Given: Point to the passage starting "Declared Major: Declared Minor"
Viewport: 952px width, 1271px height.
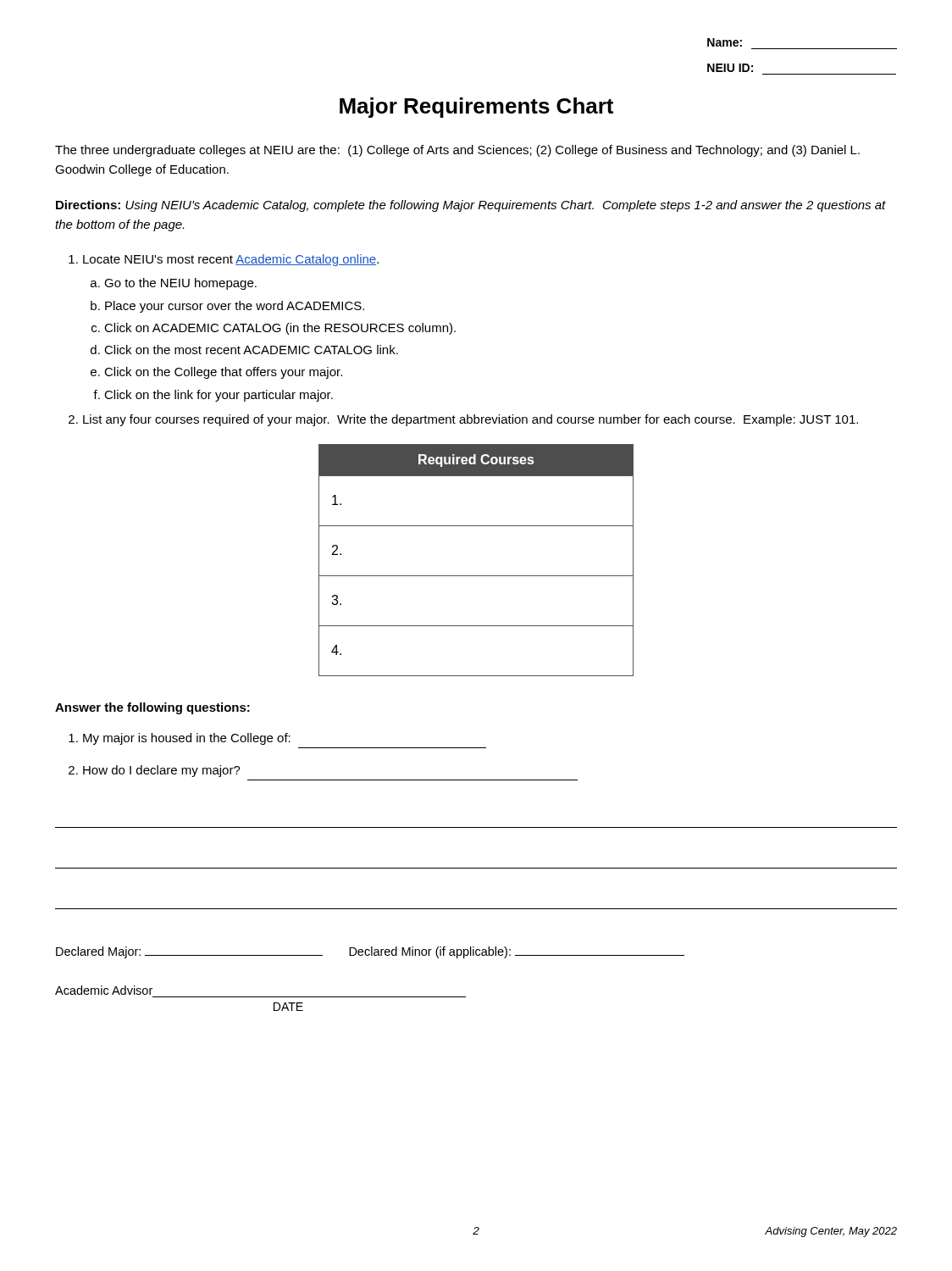Looking at the screenshot, I should (370, 952).
